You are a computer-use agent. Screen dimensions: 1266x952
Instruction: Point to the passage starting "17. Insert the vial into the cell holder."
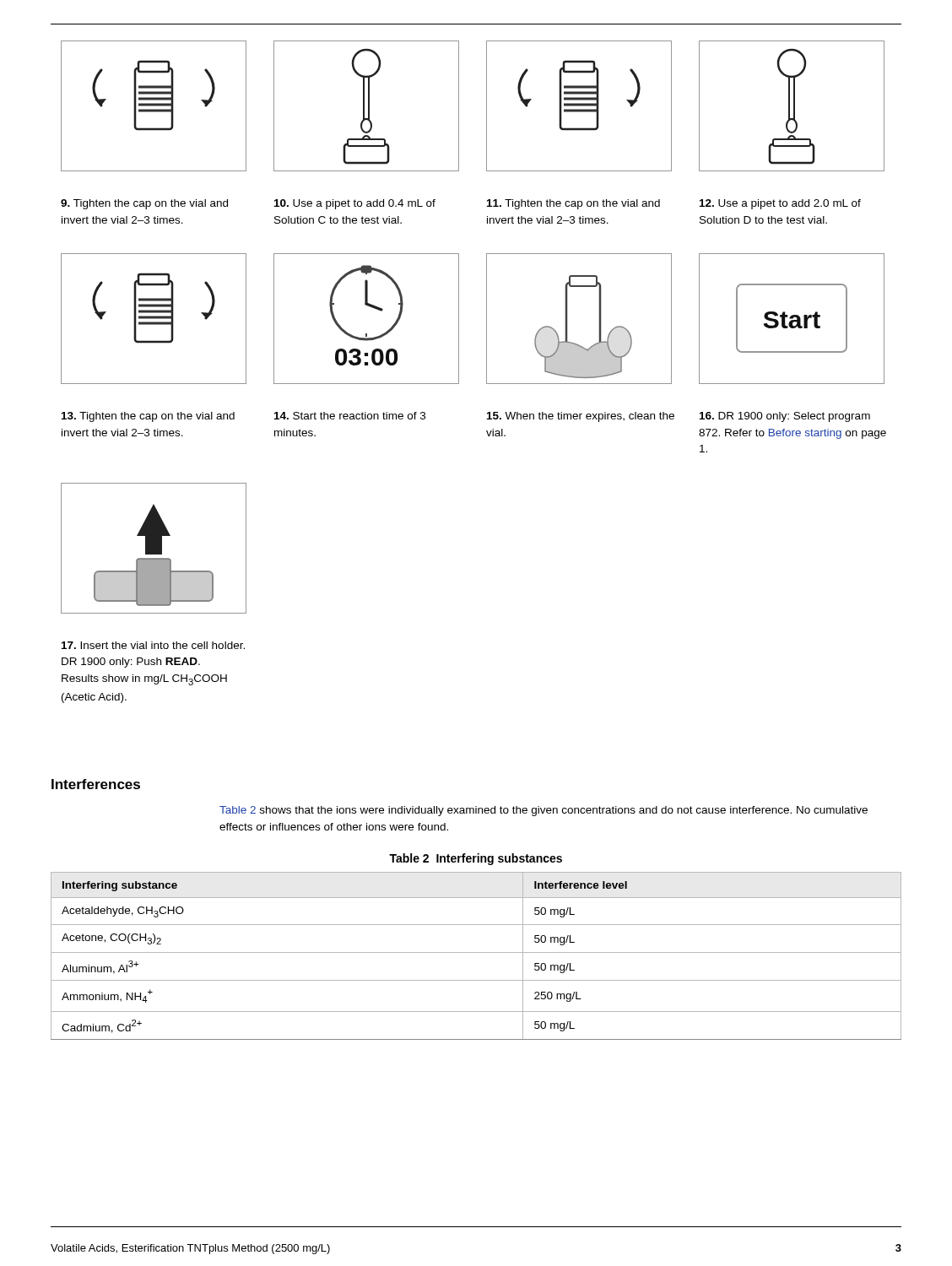[x=157, y=671]
